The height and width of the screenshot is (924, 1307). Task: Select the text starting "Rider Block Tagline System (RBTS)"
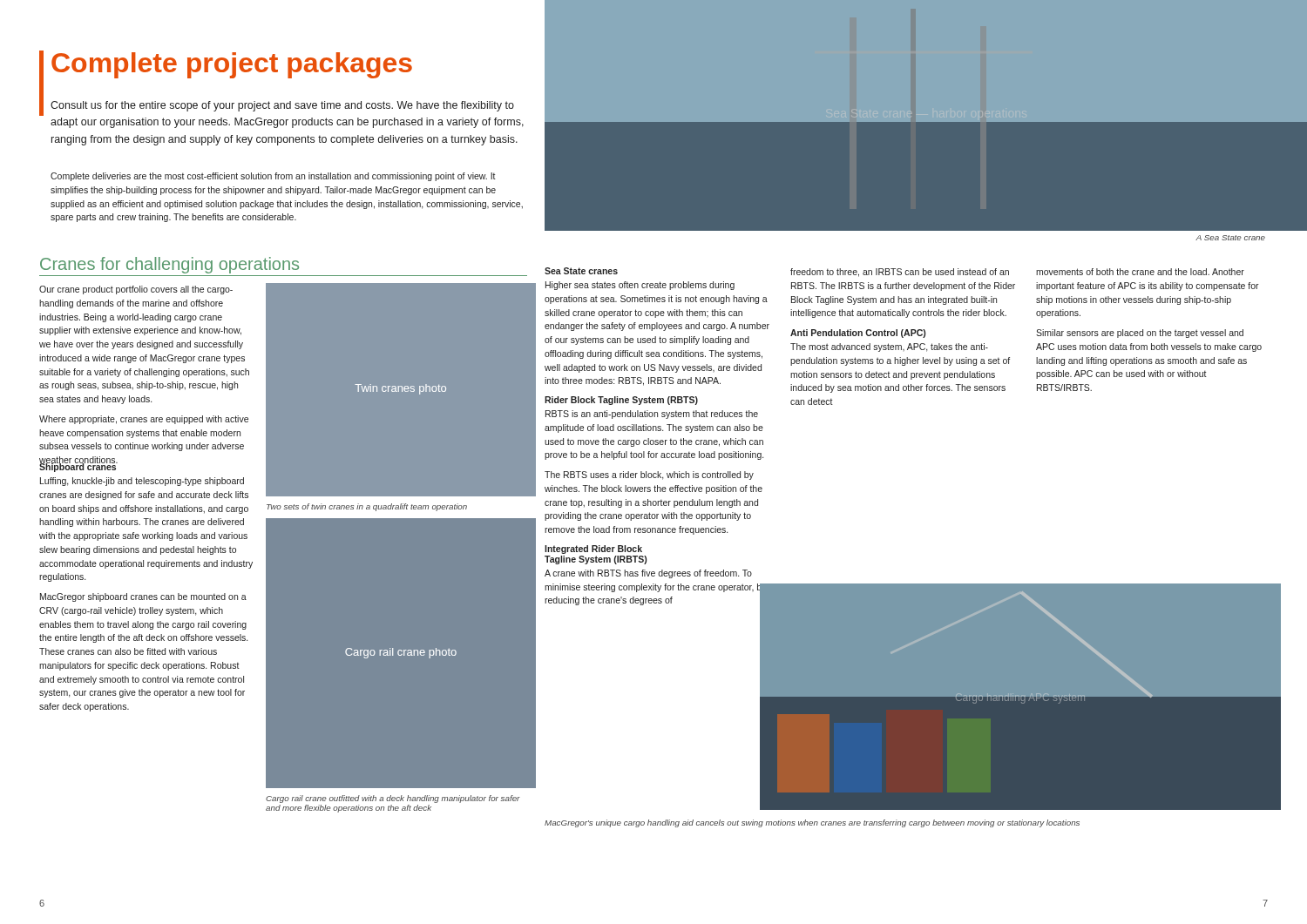point(659,400)
